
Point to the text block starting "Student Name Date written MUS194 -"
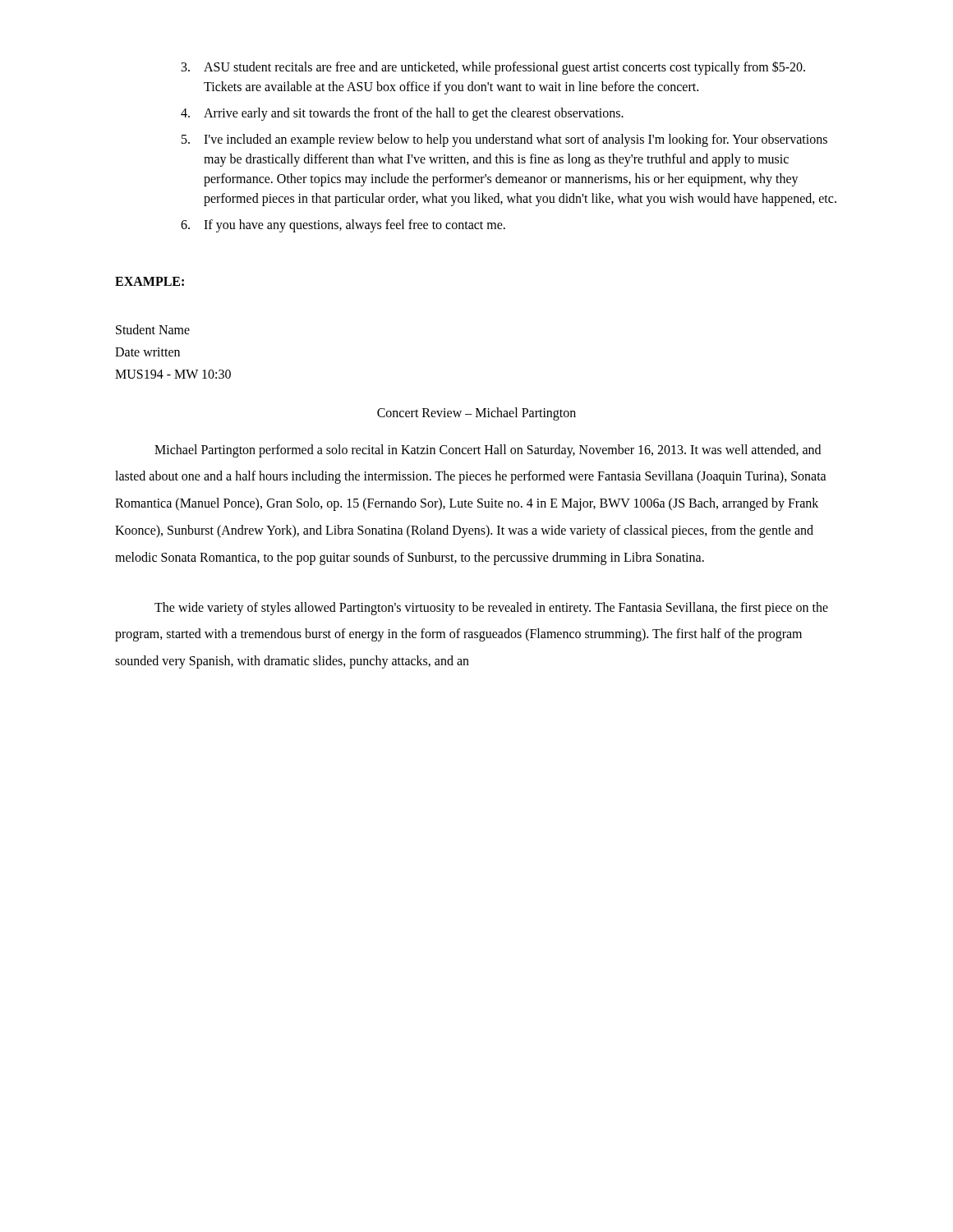point(173,352)
